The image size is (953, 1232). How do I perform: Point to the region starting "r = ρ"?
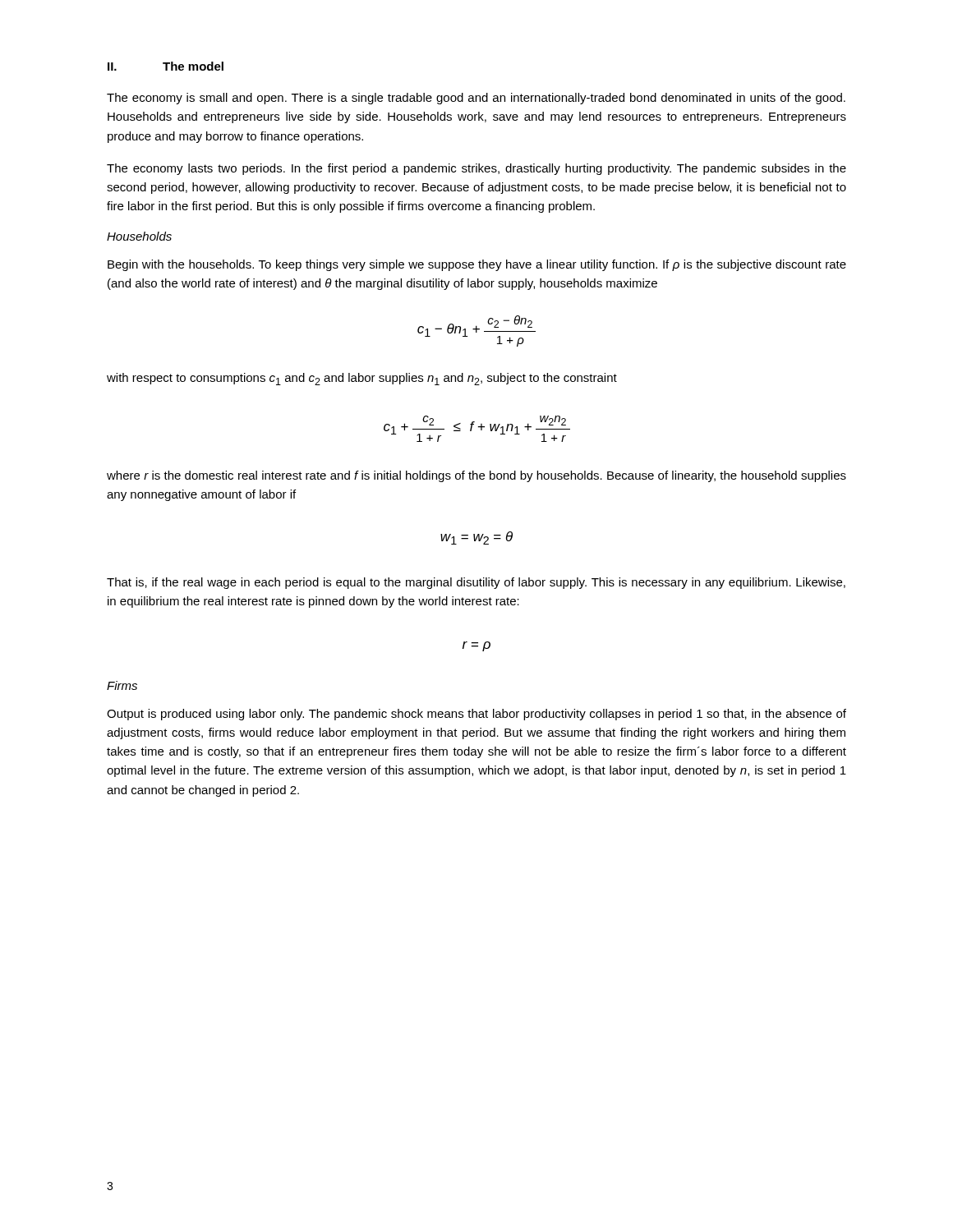click(476, 644)
